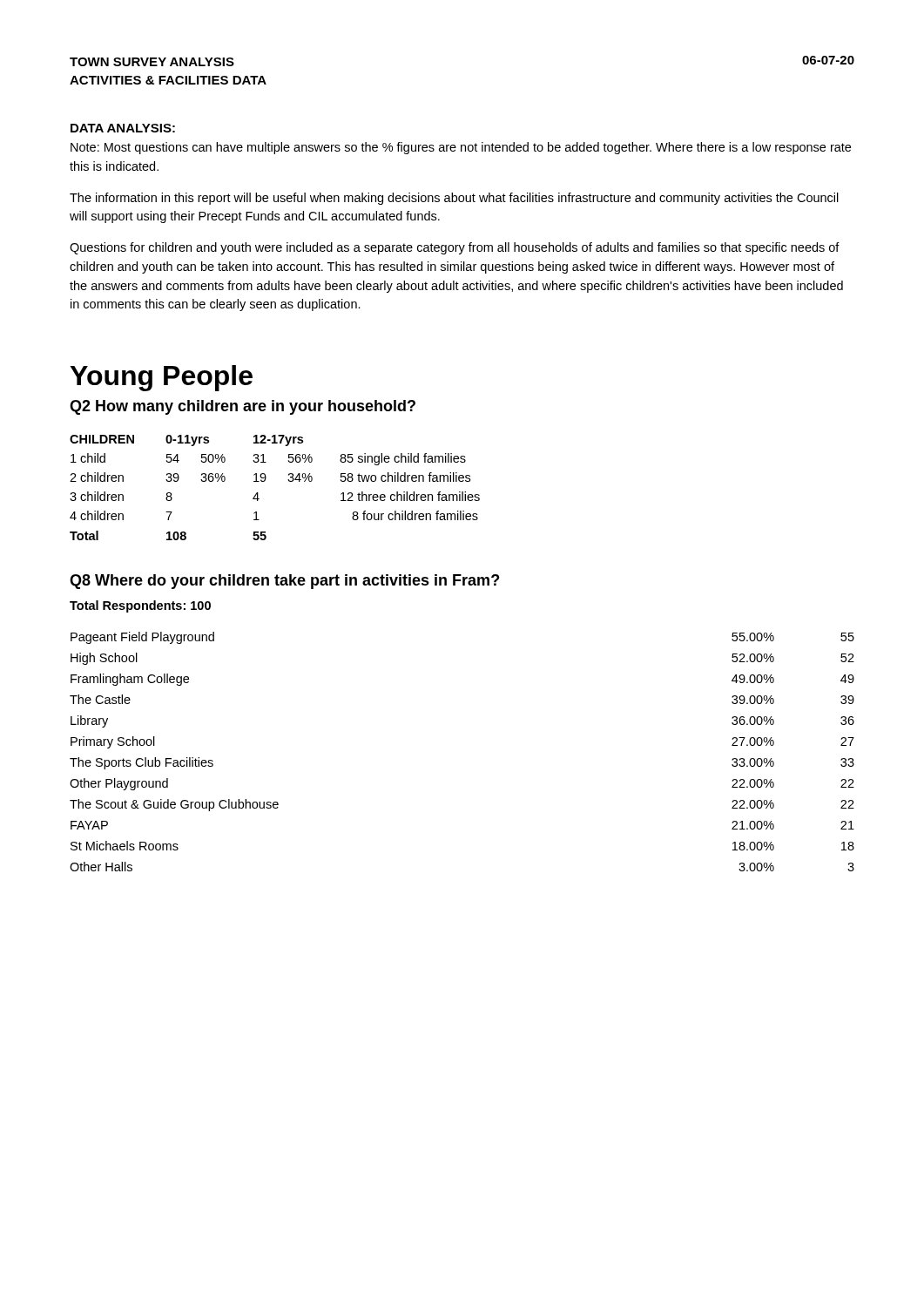Click on the element starting "Q8 Where do your children"

285,580
